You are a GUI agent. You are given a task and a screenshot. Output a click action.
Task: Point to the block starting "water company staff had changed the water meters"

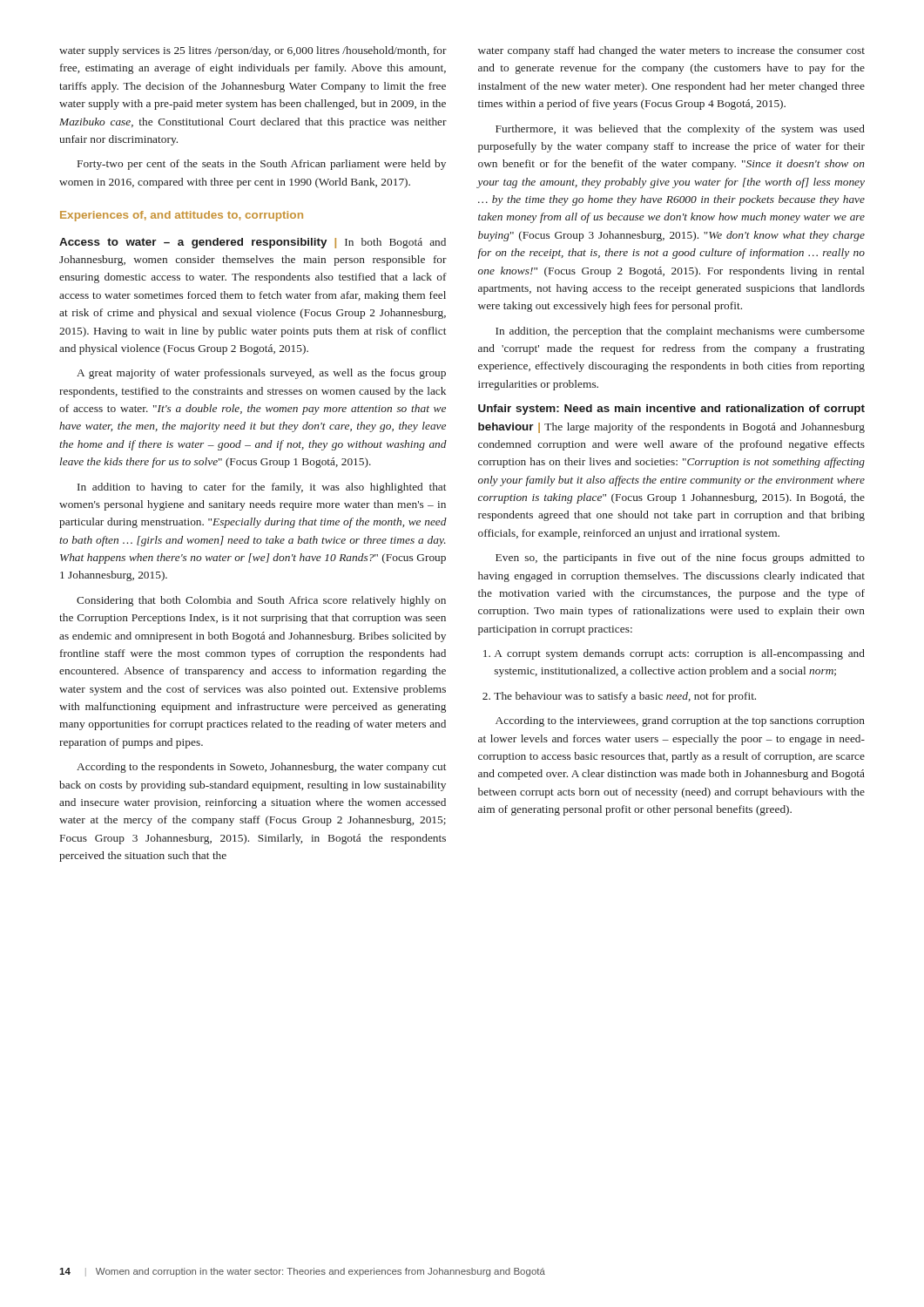click(671, 340)
